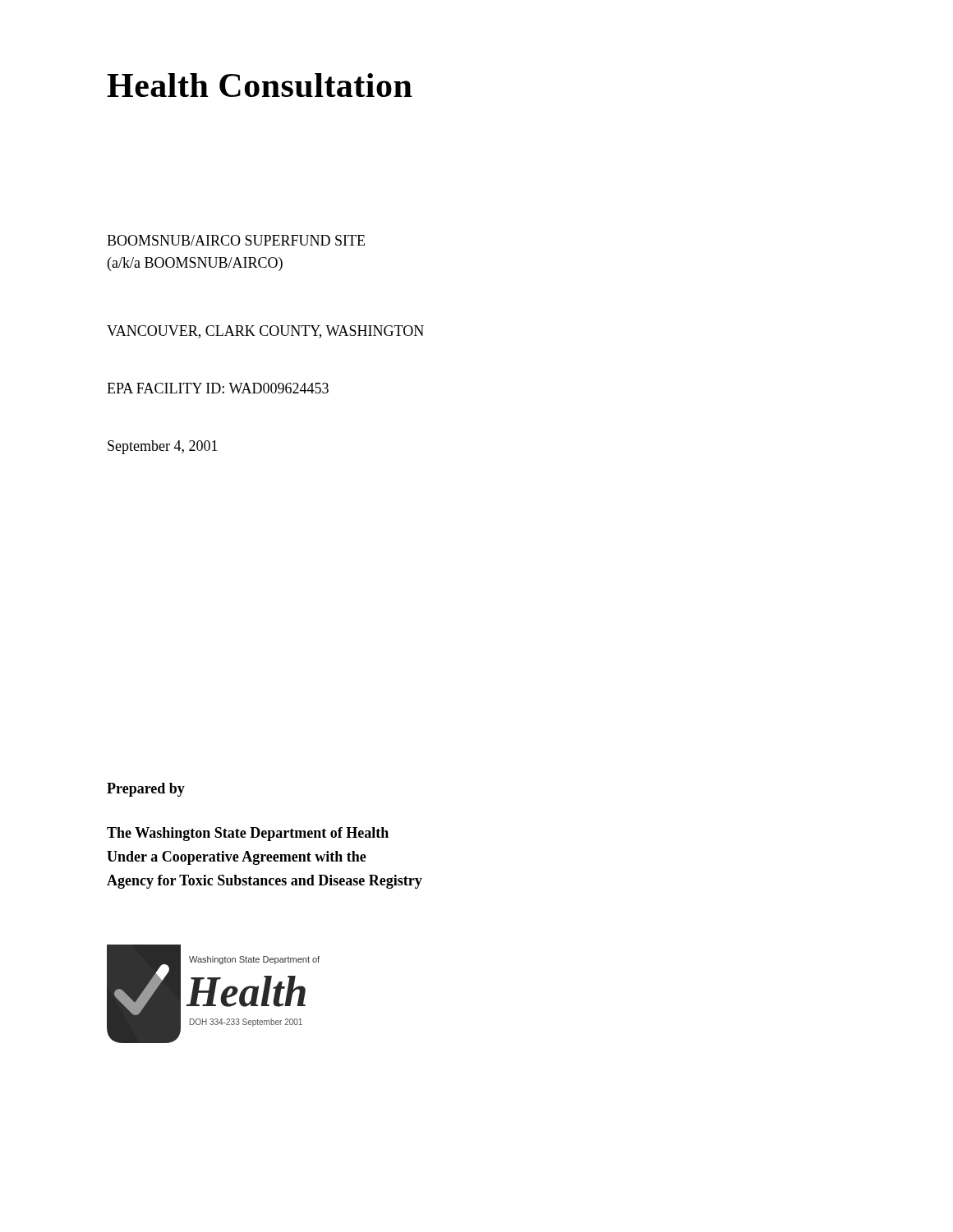
Task: Select the passage starting "Health Consultation"
Action: [x=260, y=85]
